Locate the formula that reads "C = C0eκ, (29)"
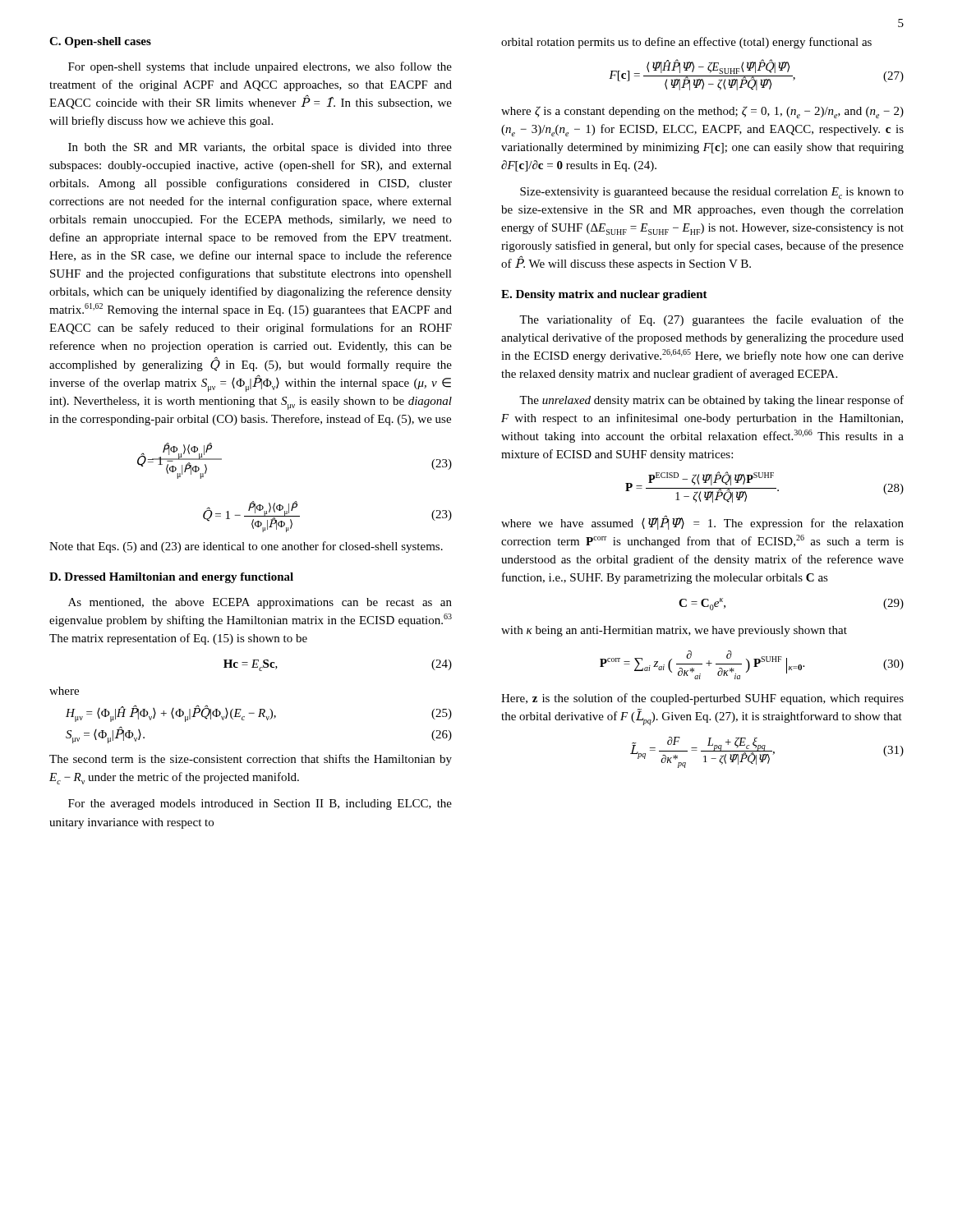The image size is (953, 1232). [704, 605]
